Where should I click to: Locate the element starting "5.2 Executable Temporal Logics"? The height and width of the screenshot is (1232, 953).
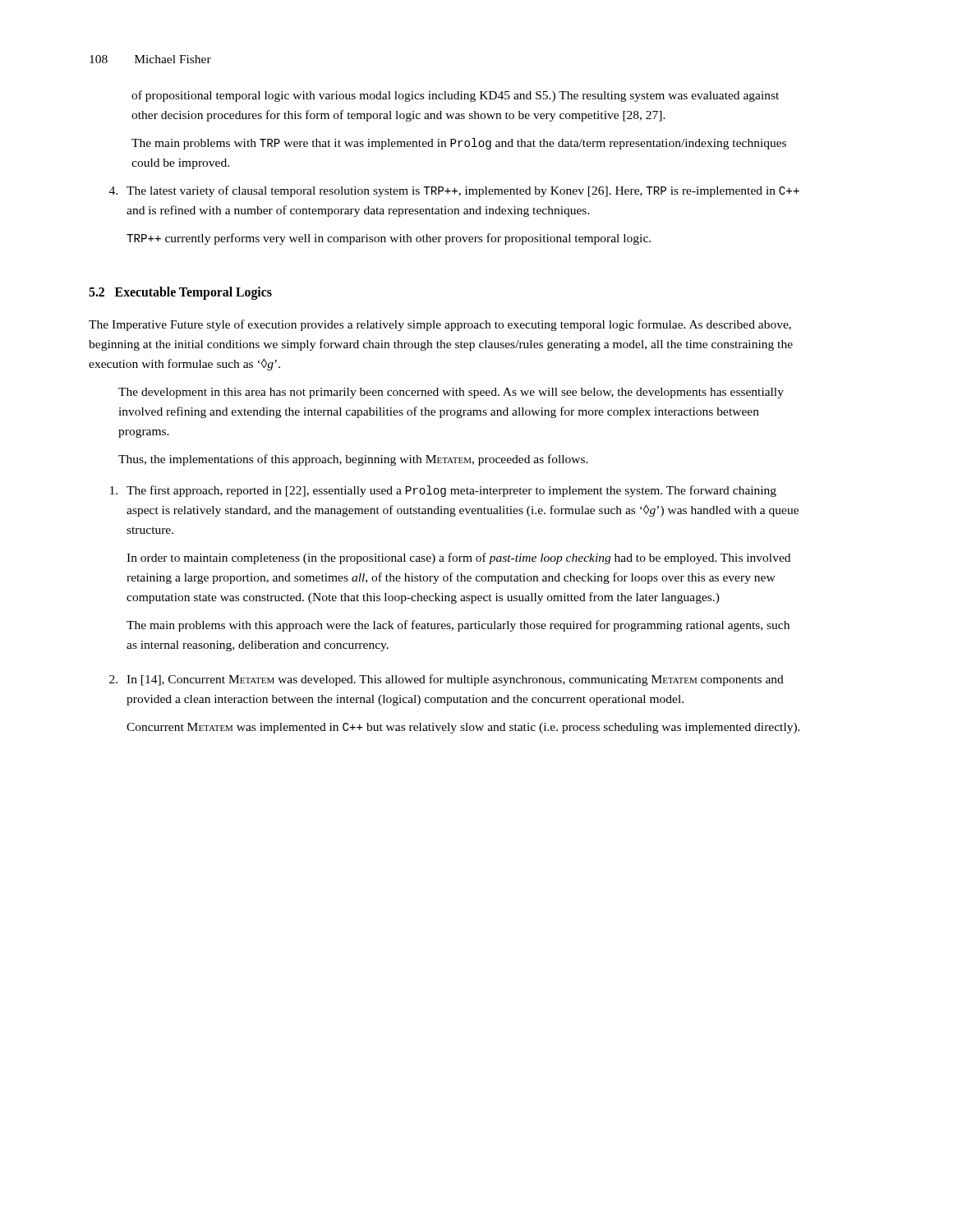[x=180, y=292]
